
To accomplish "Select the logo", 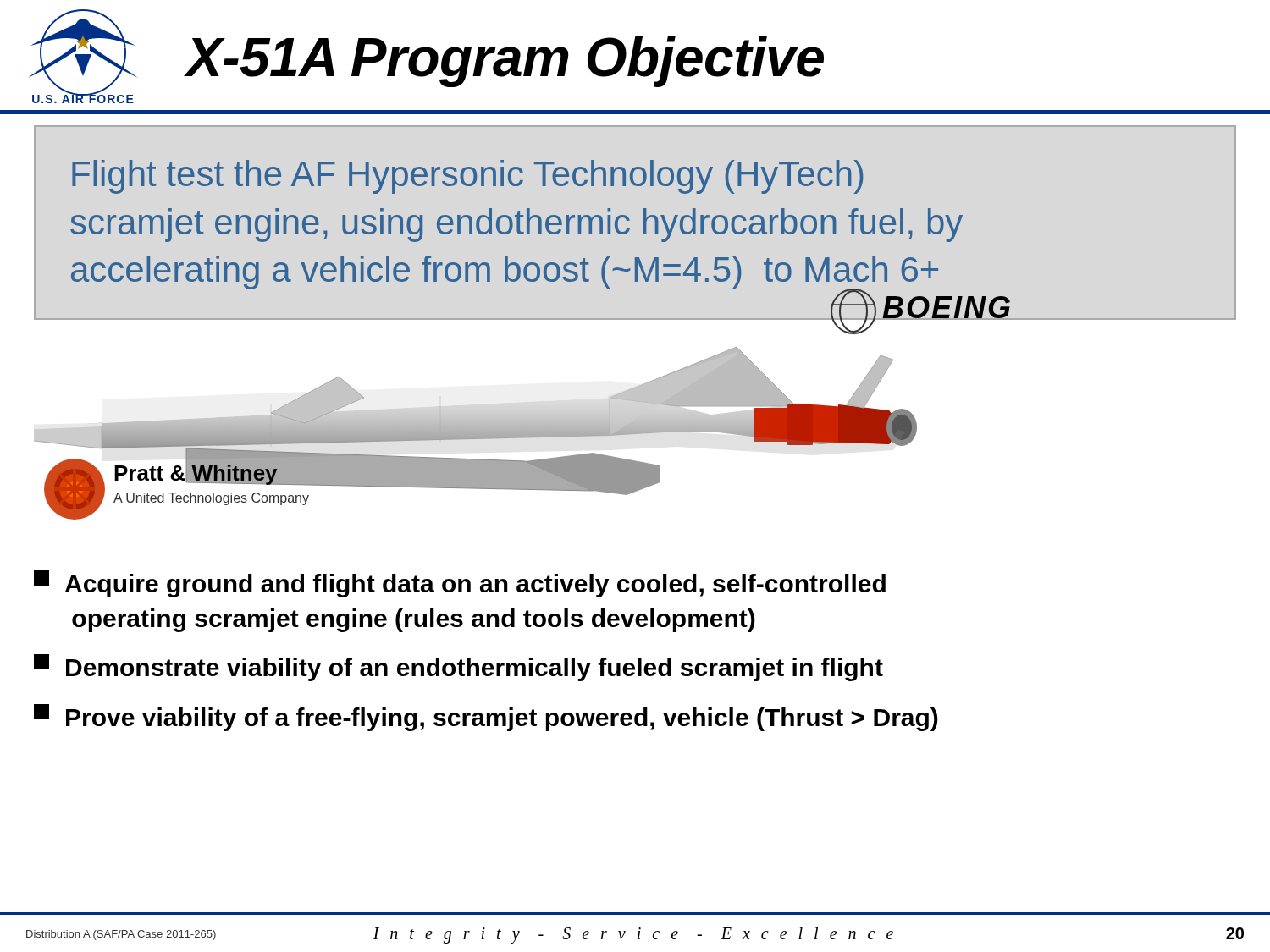I will point(102,55).
